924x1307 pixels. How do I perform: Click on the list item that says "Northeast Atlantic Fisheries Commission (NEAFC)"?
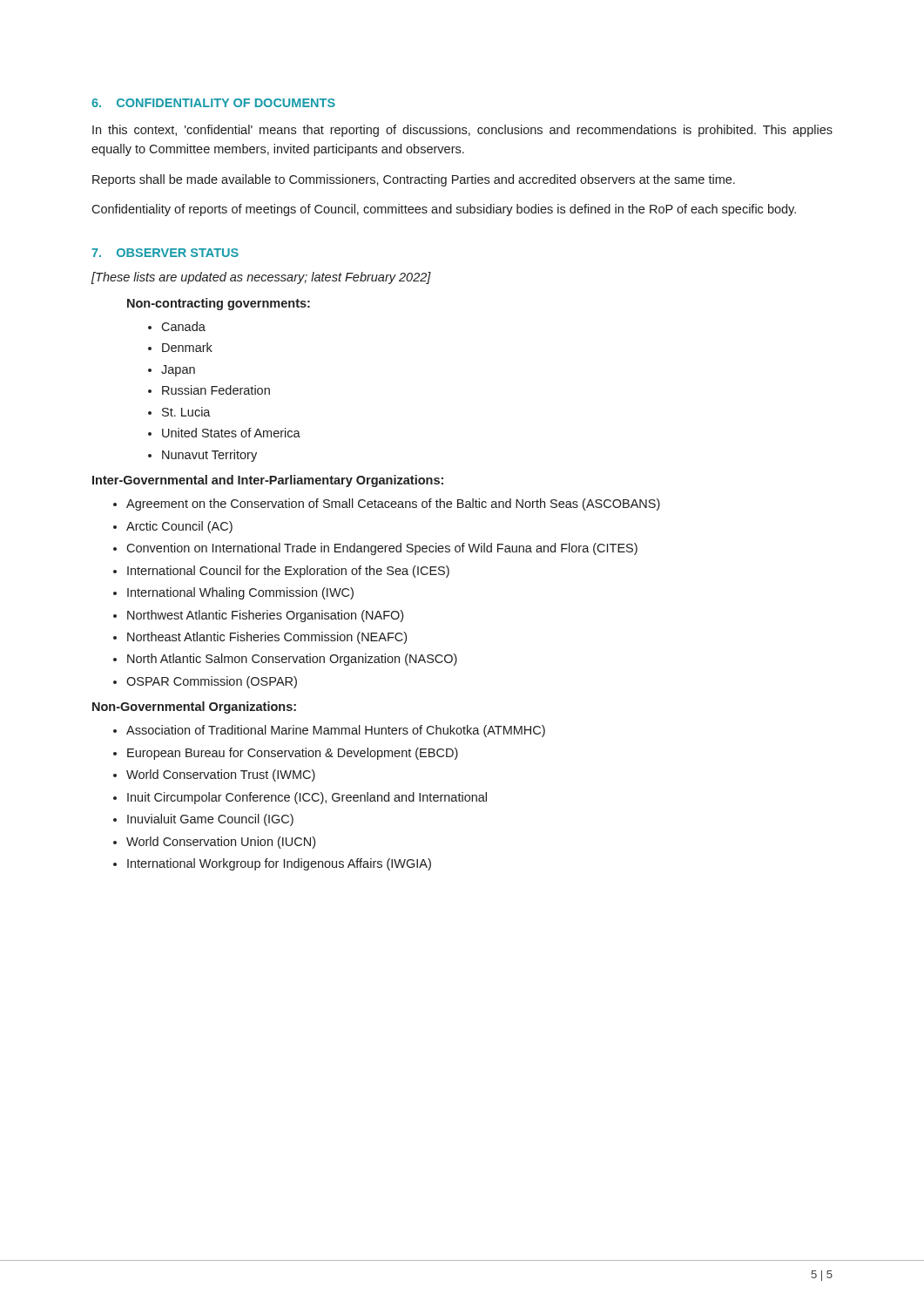267,637
